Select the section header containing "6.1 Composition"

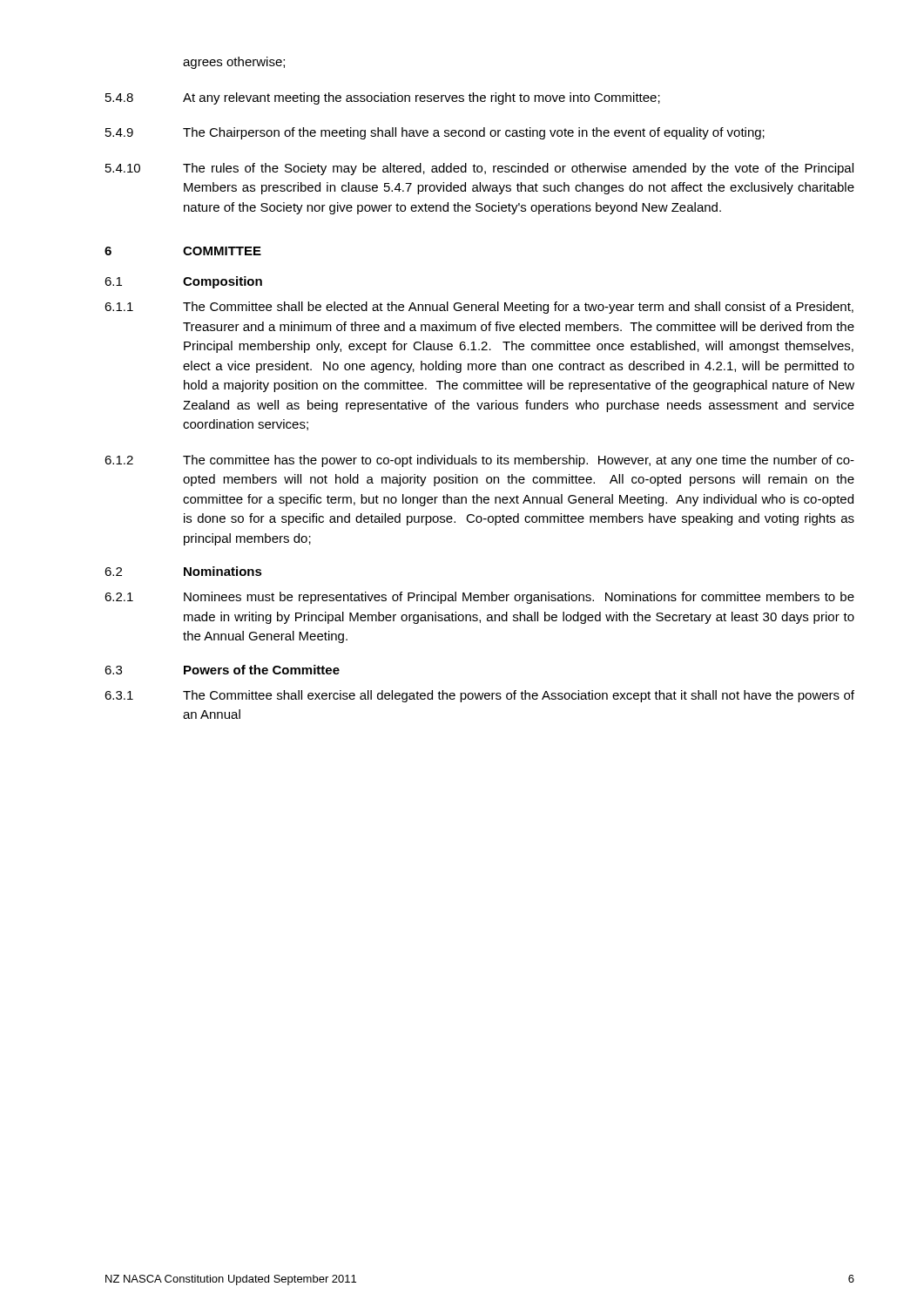183,282
